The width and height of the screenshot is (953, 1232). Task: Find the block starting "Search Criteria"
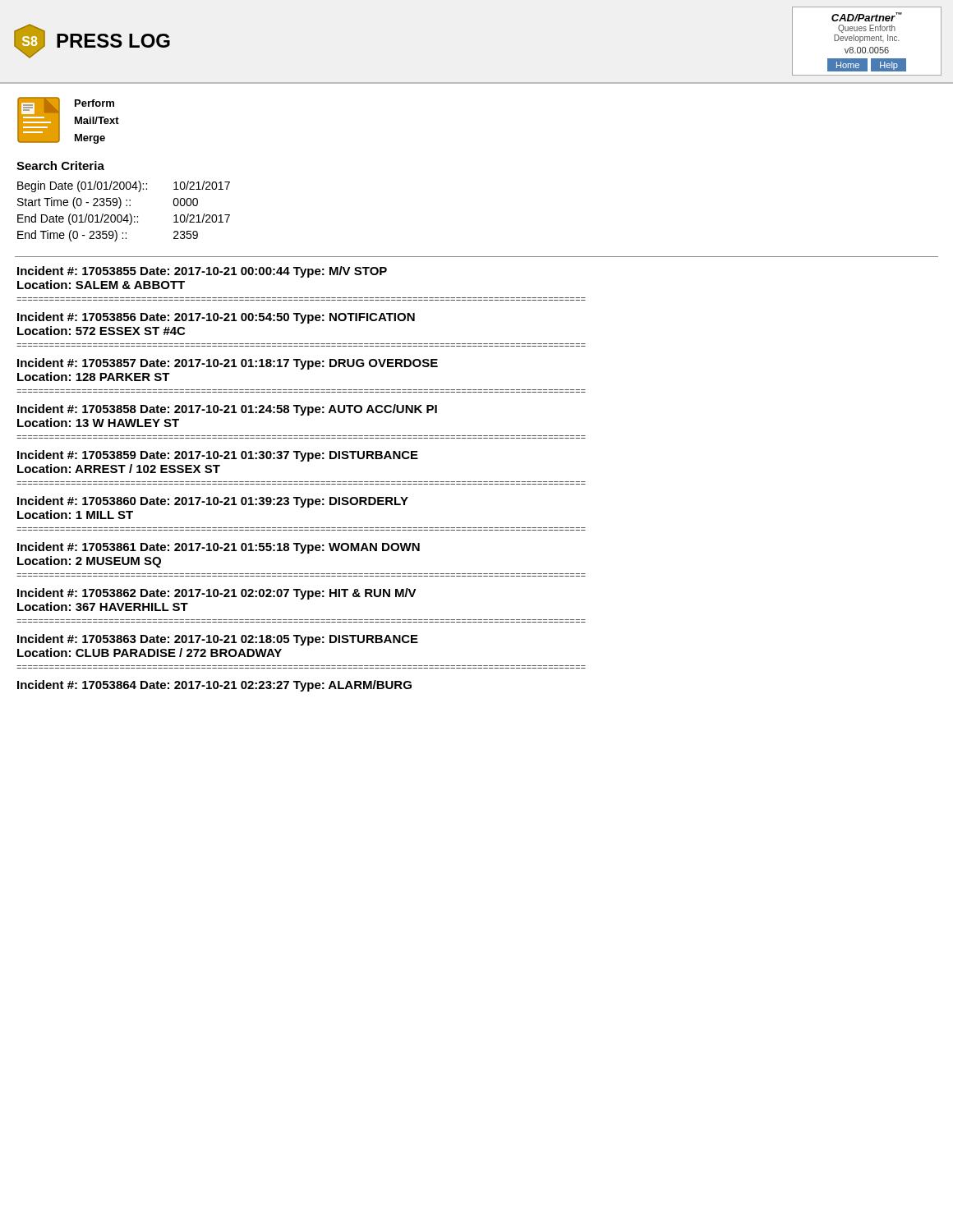point(60,165)
